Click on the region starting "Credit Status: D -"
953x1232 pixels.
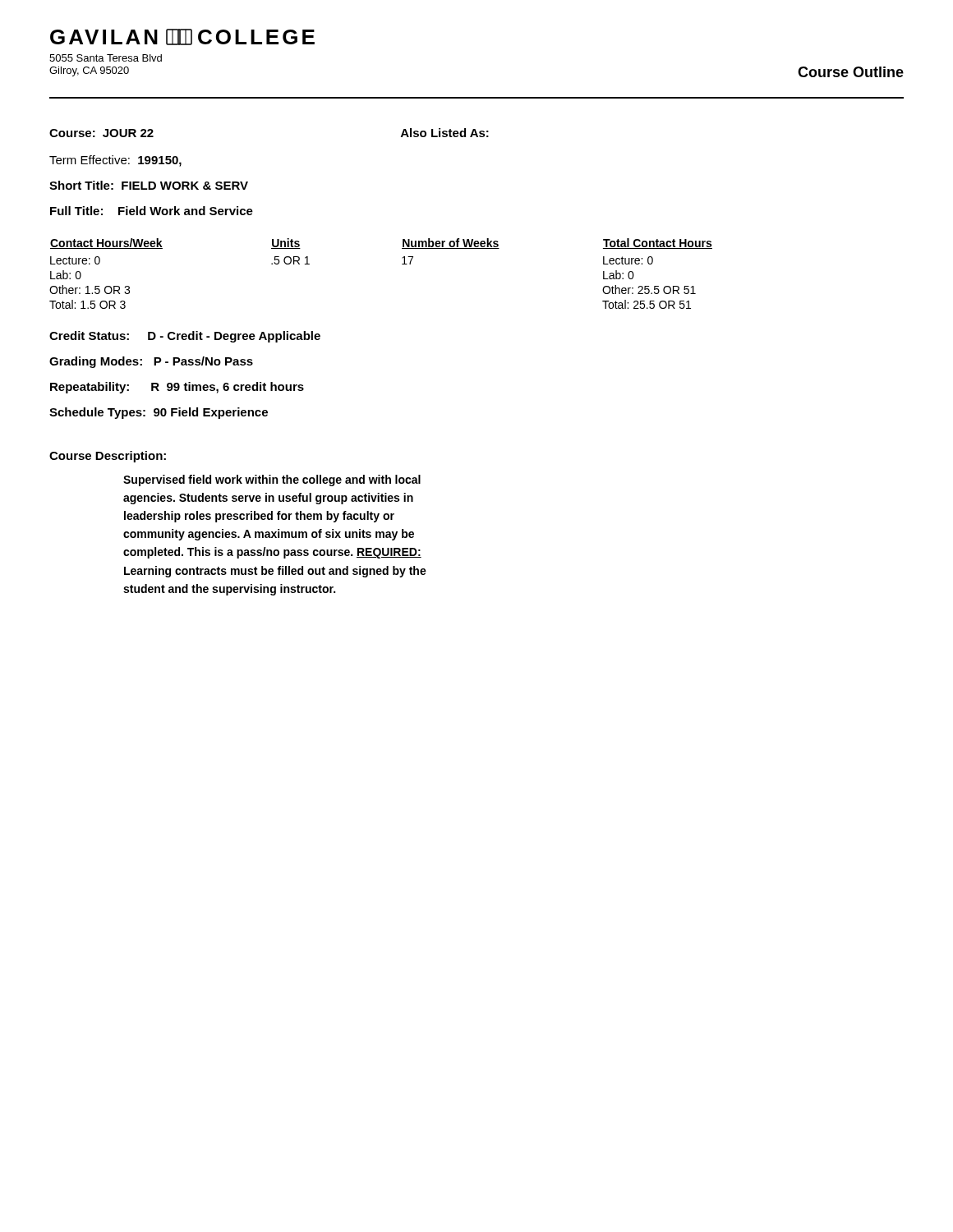pyautogui.click(x=185, y=336)
